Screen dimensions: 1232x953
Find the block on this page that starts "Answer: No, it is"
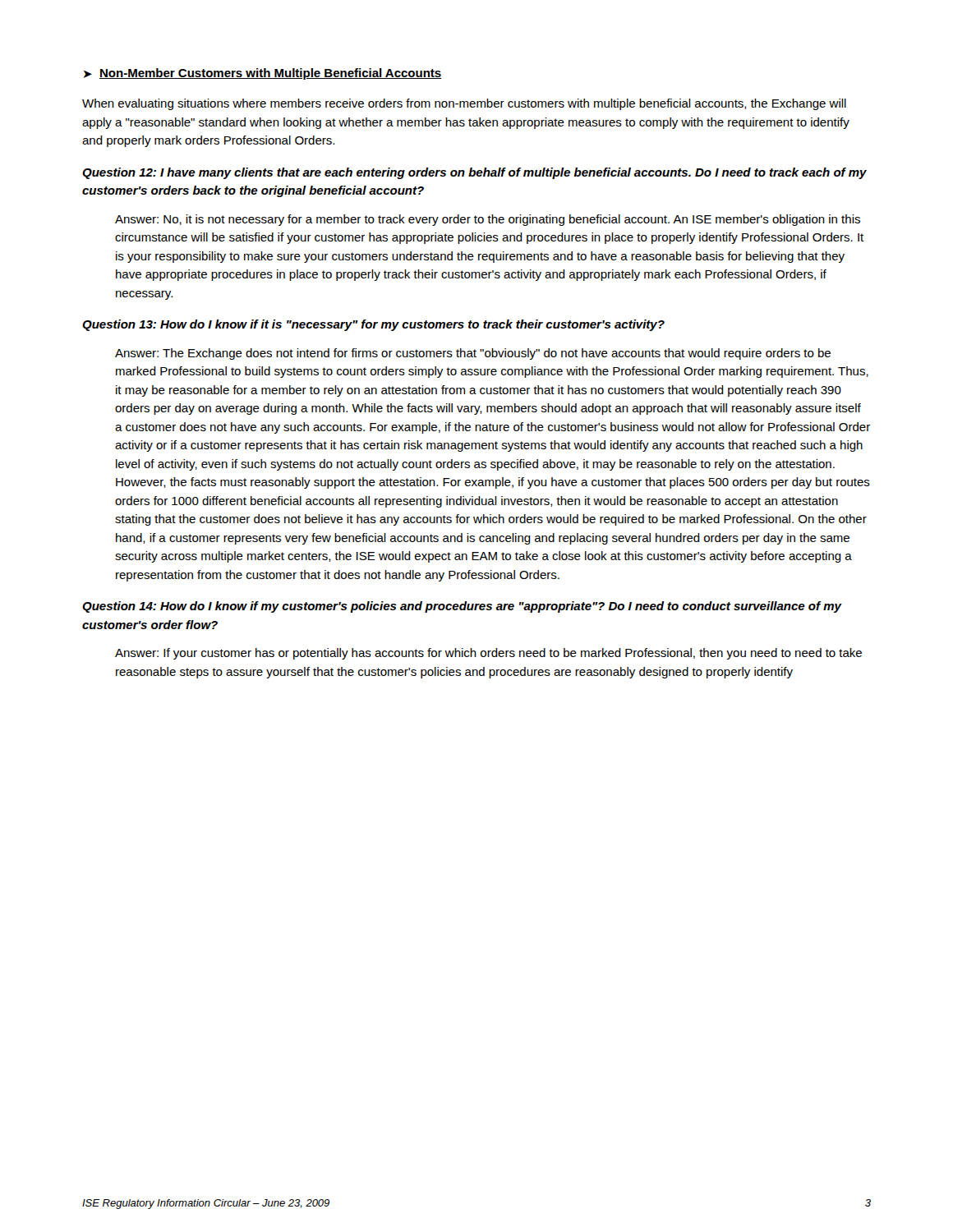489,255
